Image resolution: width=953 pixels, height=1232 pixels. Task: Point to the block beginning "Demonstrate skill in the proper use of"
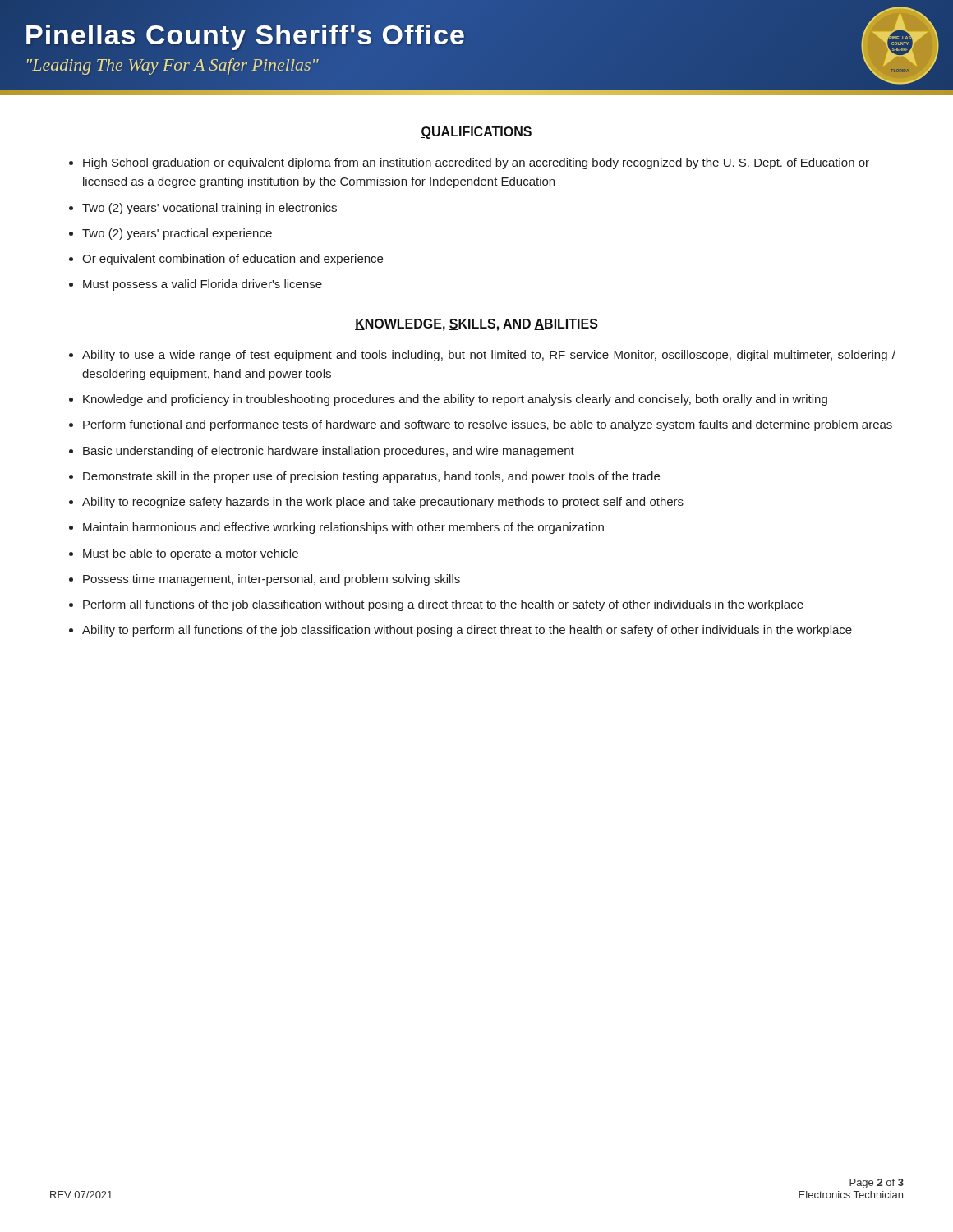coord(476,476)
